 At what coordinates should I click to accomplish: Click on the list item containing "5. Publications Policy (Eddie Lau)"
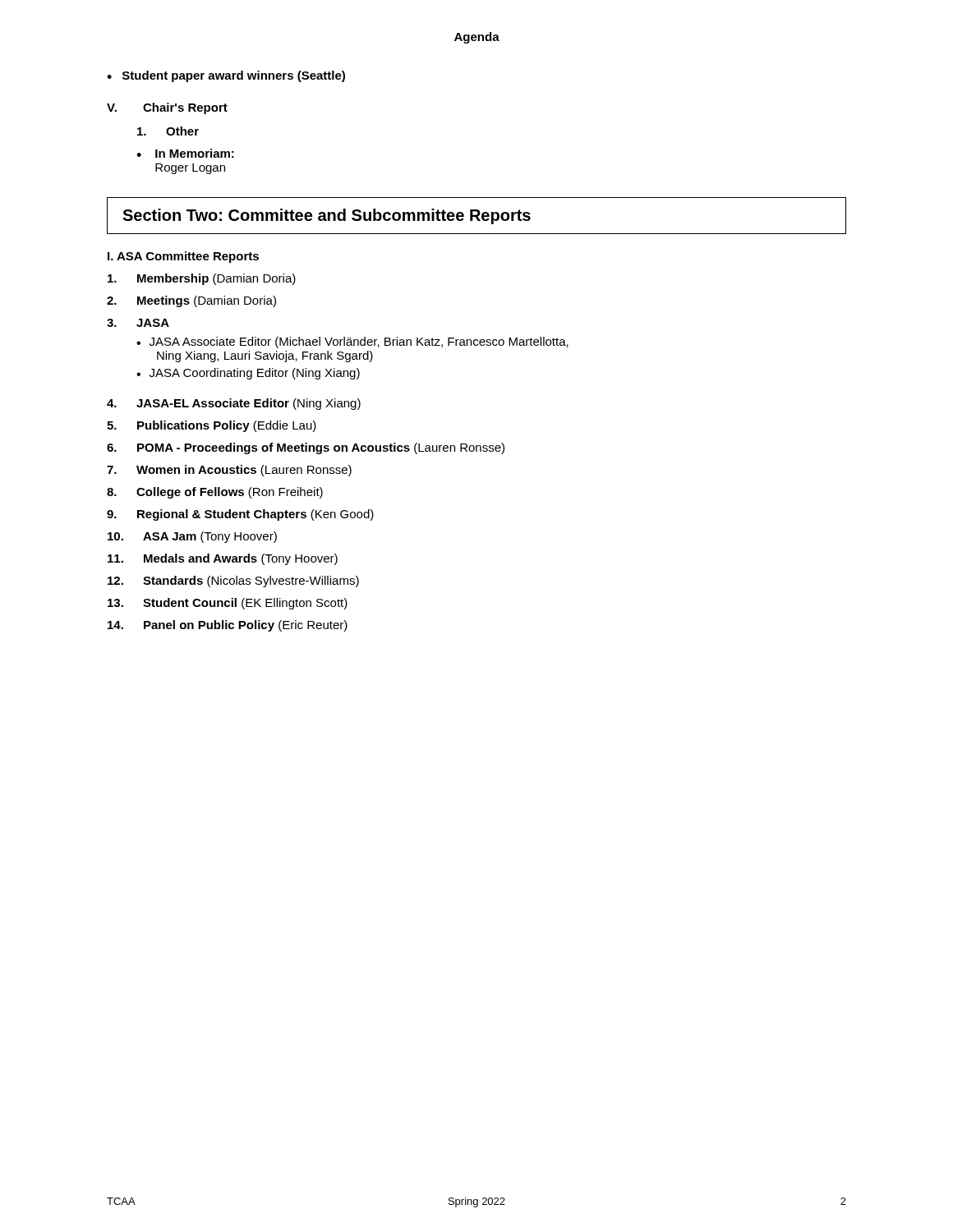(212, 426)
